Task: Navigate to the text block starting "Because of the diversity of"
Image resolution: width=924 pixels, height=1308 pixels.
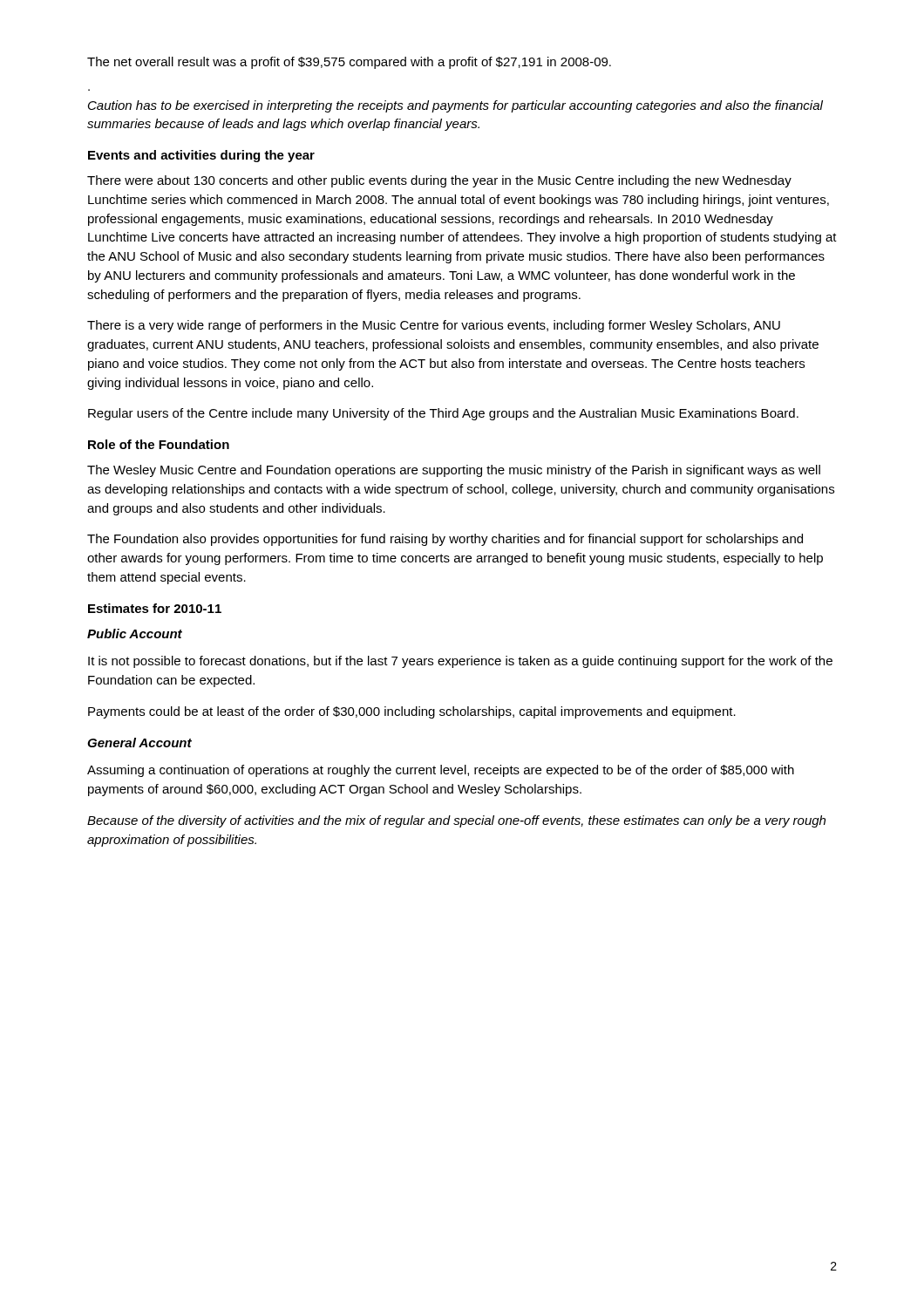Action: [x=457, y=829]
